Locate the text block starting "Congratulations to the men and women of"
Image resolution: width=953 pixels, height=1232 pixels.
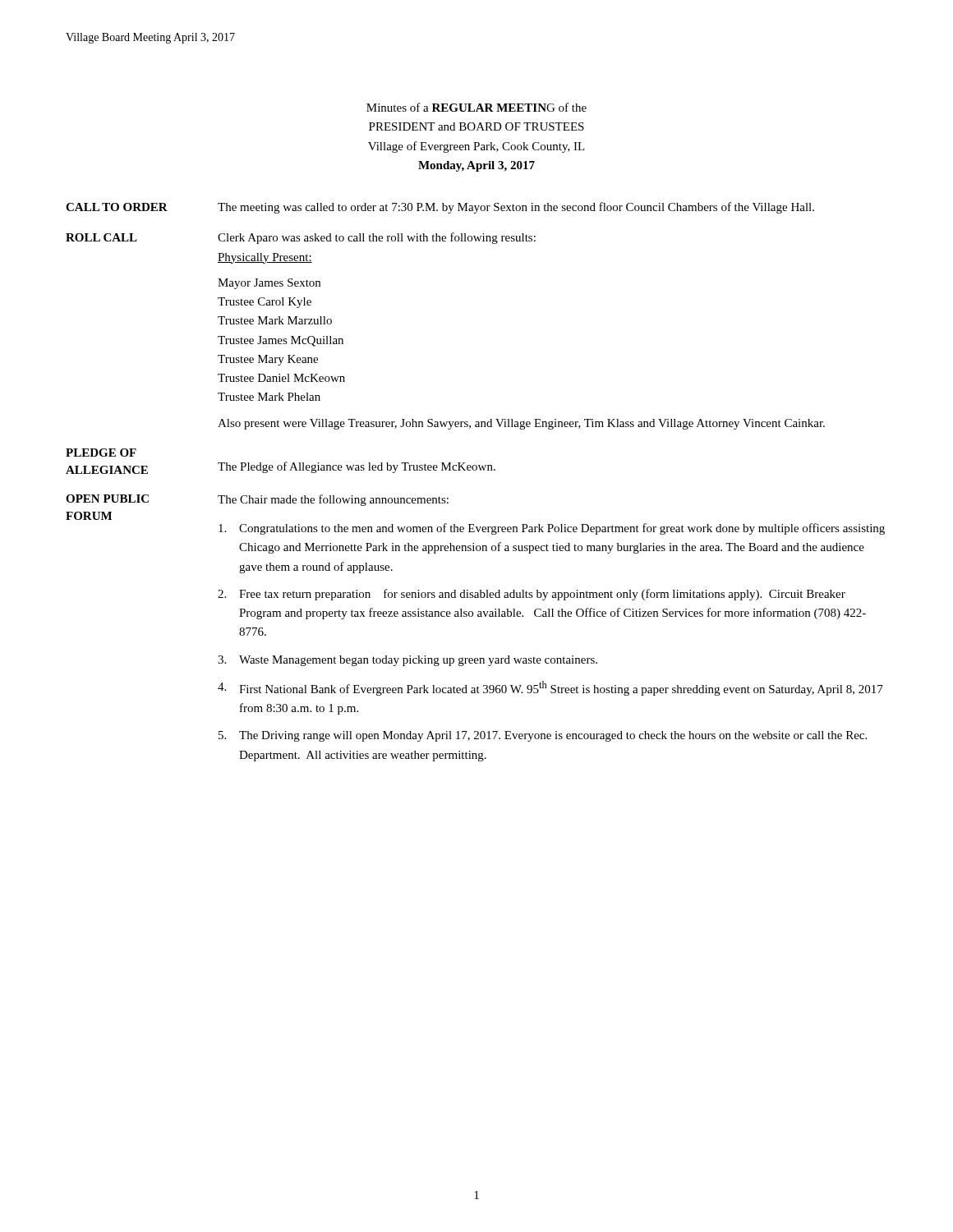tap(552, 548)
